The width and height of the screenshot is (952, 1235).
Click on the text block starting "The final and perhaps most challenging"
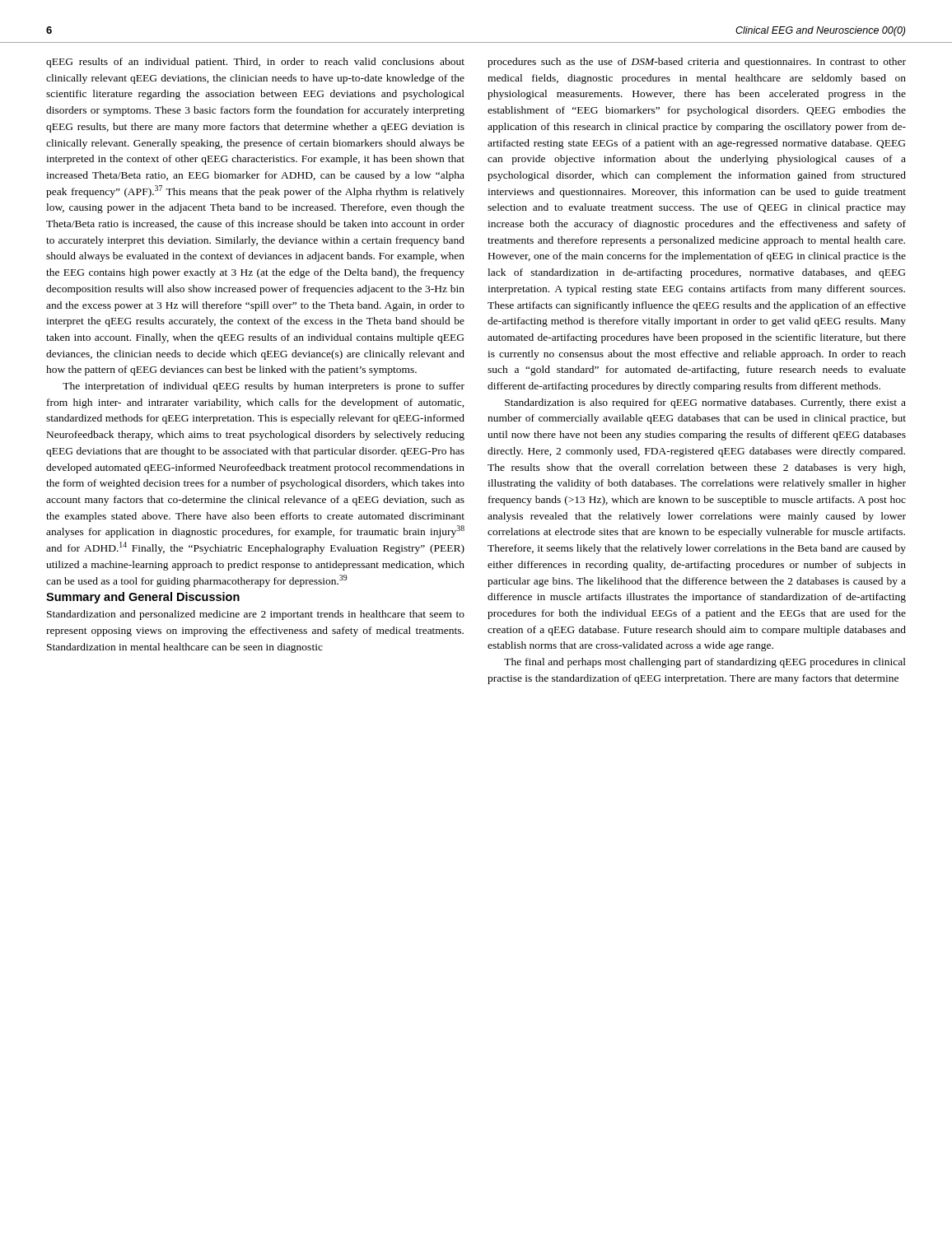pos(697,670)
